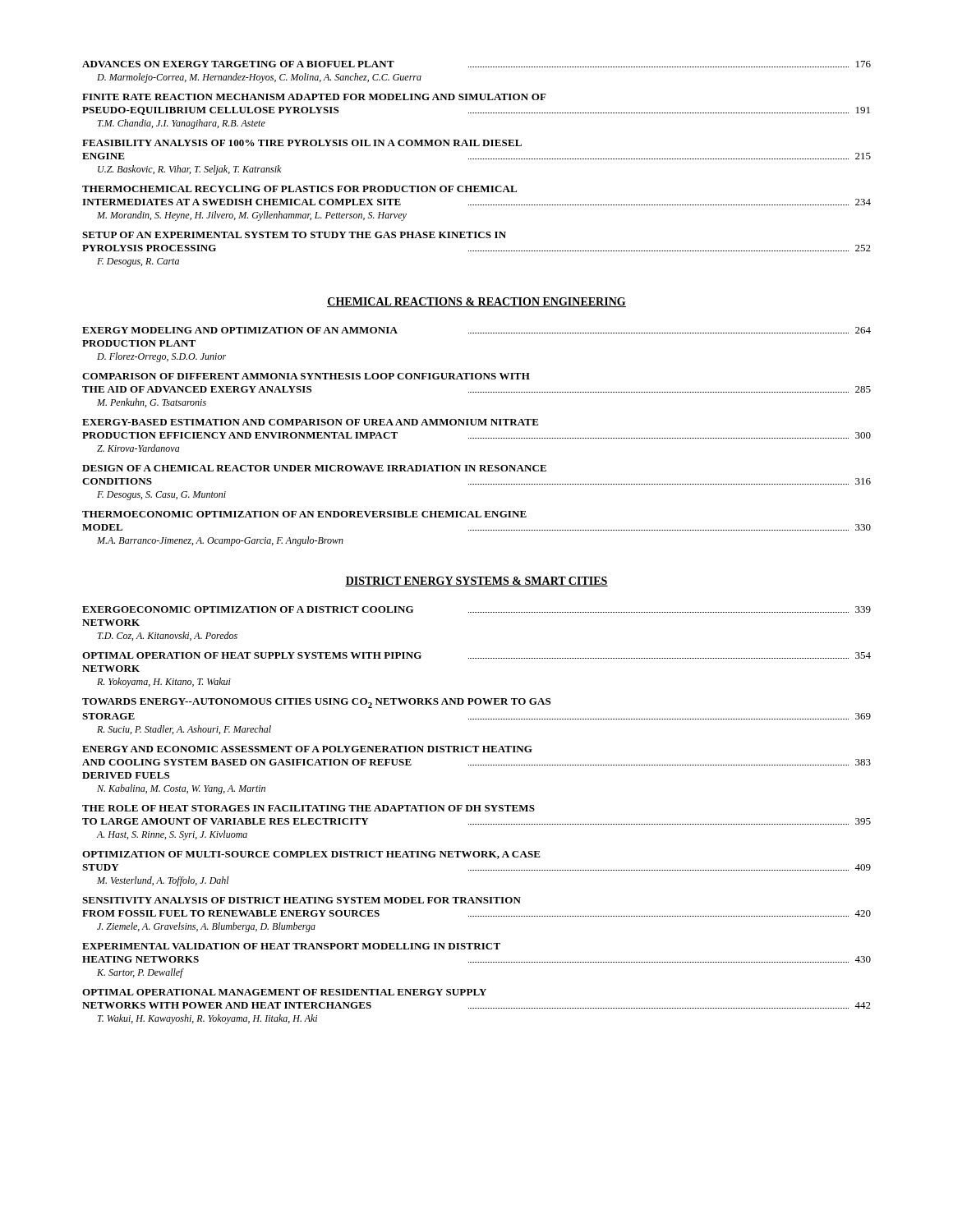Locate the block starting "FEASIBILITY ANALYSIS OF 100% TIRE PYROLYSIS OIL IN"
Viewport: 953px width, 1232px height.
[x=476, y=156]
